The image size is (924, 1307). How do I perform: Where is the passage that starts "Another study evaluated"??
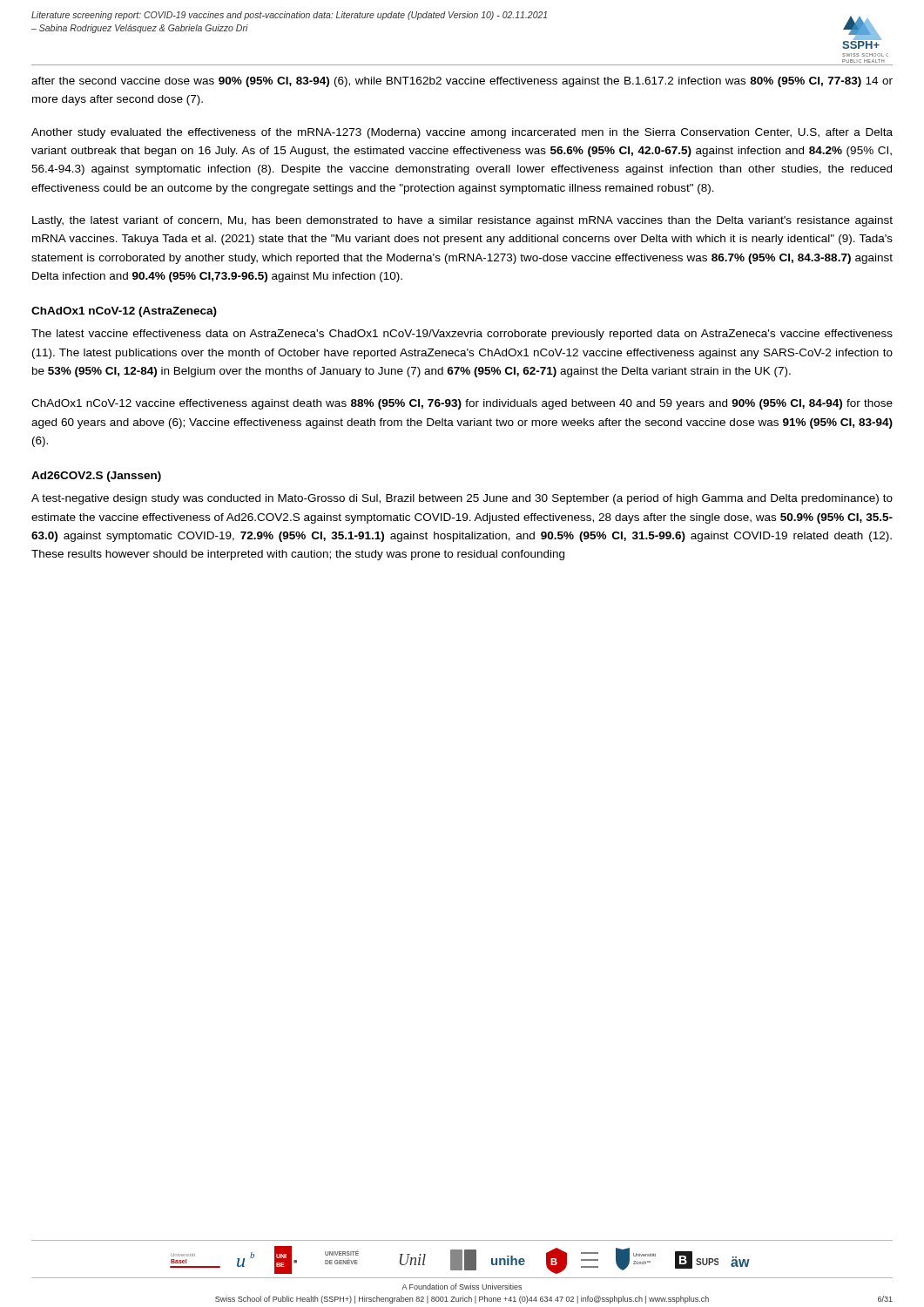coord(462,160)
